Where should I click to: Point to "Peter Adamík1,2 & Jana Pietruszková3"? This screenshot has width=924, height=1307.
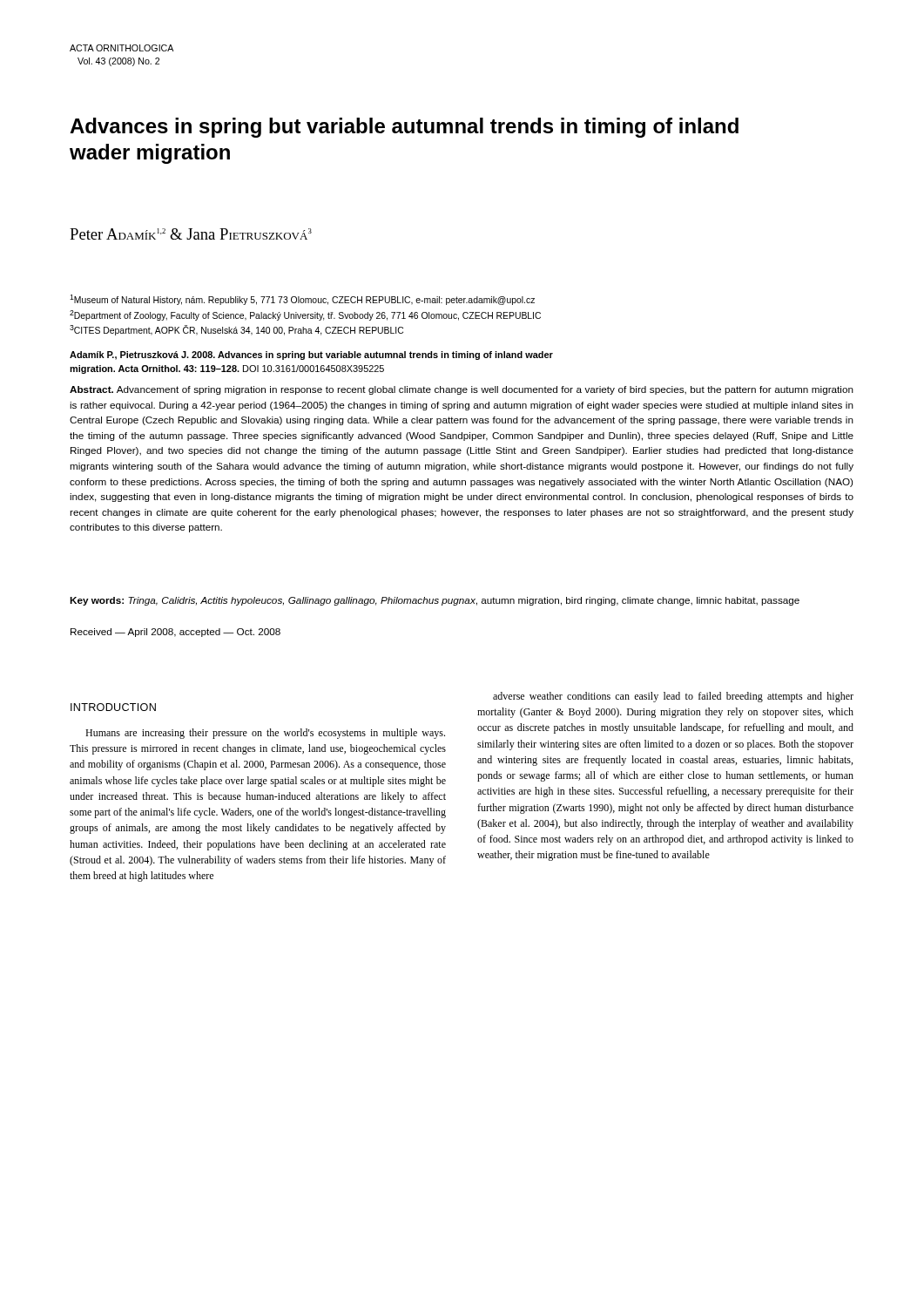[191, 234]
